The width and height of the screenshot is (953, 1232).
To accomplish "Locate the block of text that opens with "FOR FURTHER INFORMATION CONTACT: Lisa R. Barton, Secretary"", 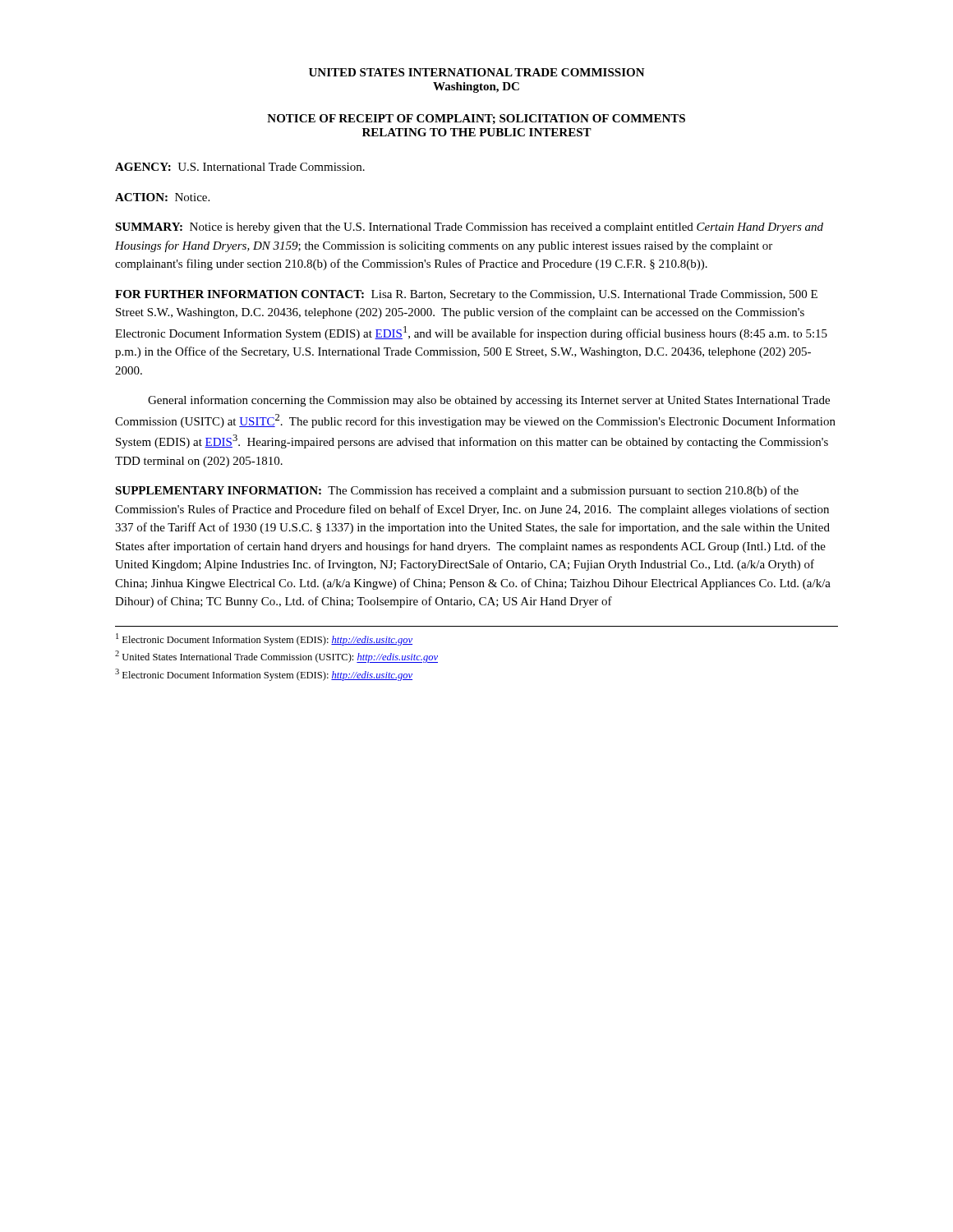I will 471,332.
